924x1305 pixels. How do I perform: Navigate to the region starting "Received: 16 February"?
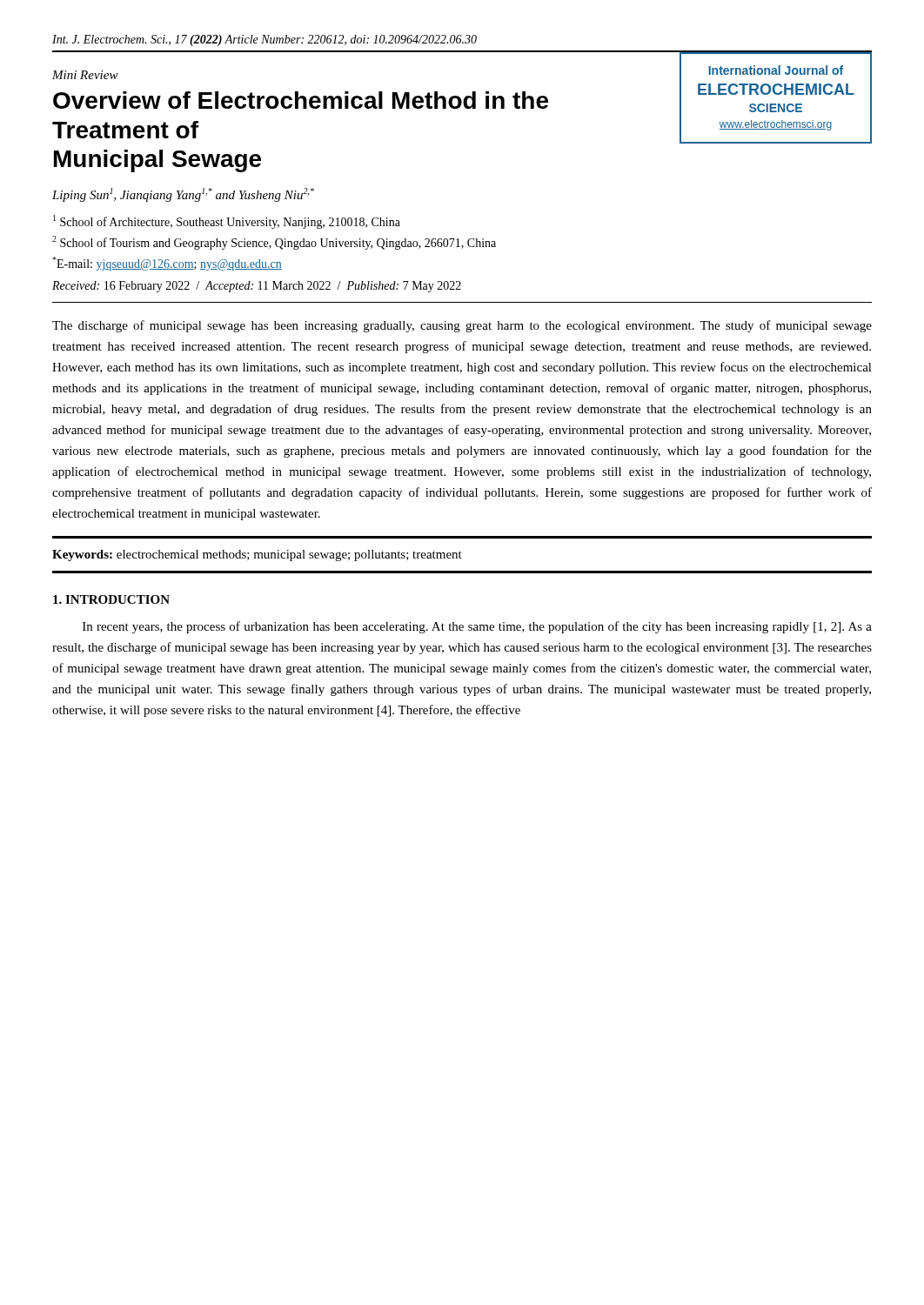click(257, 286)
